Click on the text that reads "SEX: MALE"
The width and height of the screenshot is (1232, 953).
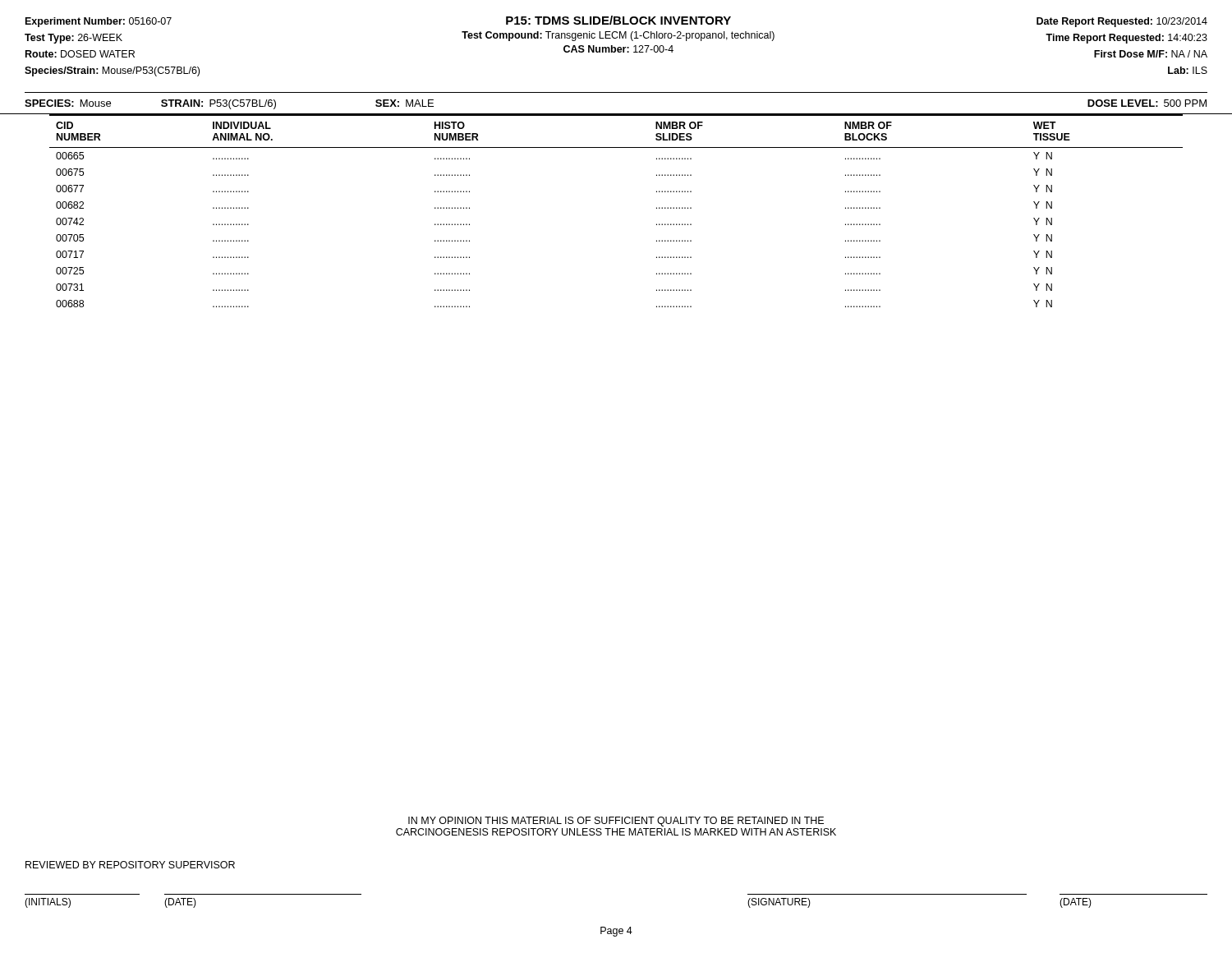[x=405, y=103]
